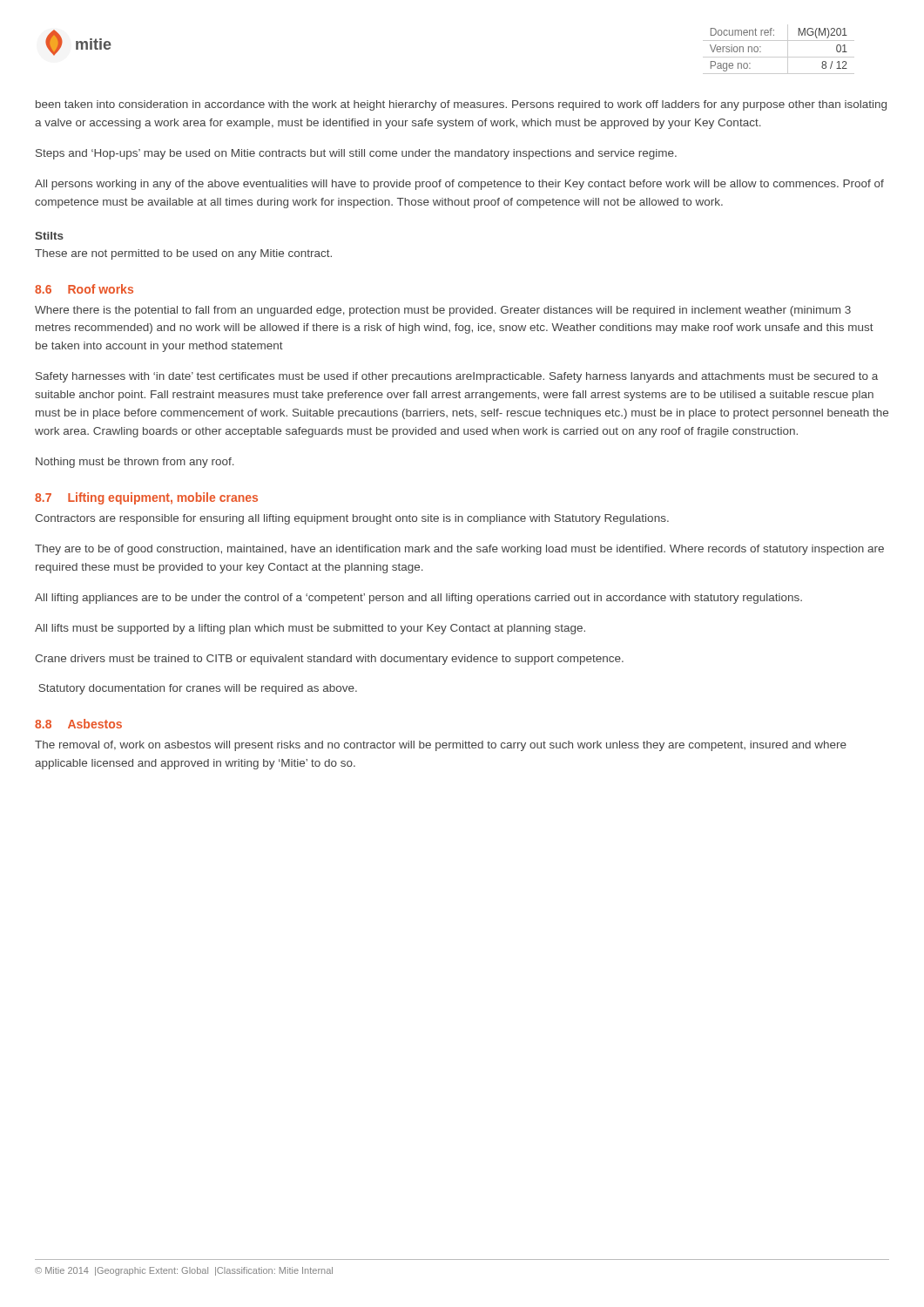Point to the block beginning "The removal of,"
Viewport: 924px width, 1307px height.
(441, 754)
